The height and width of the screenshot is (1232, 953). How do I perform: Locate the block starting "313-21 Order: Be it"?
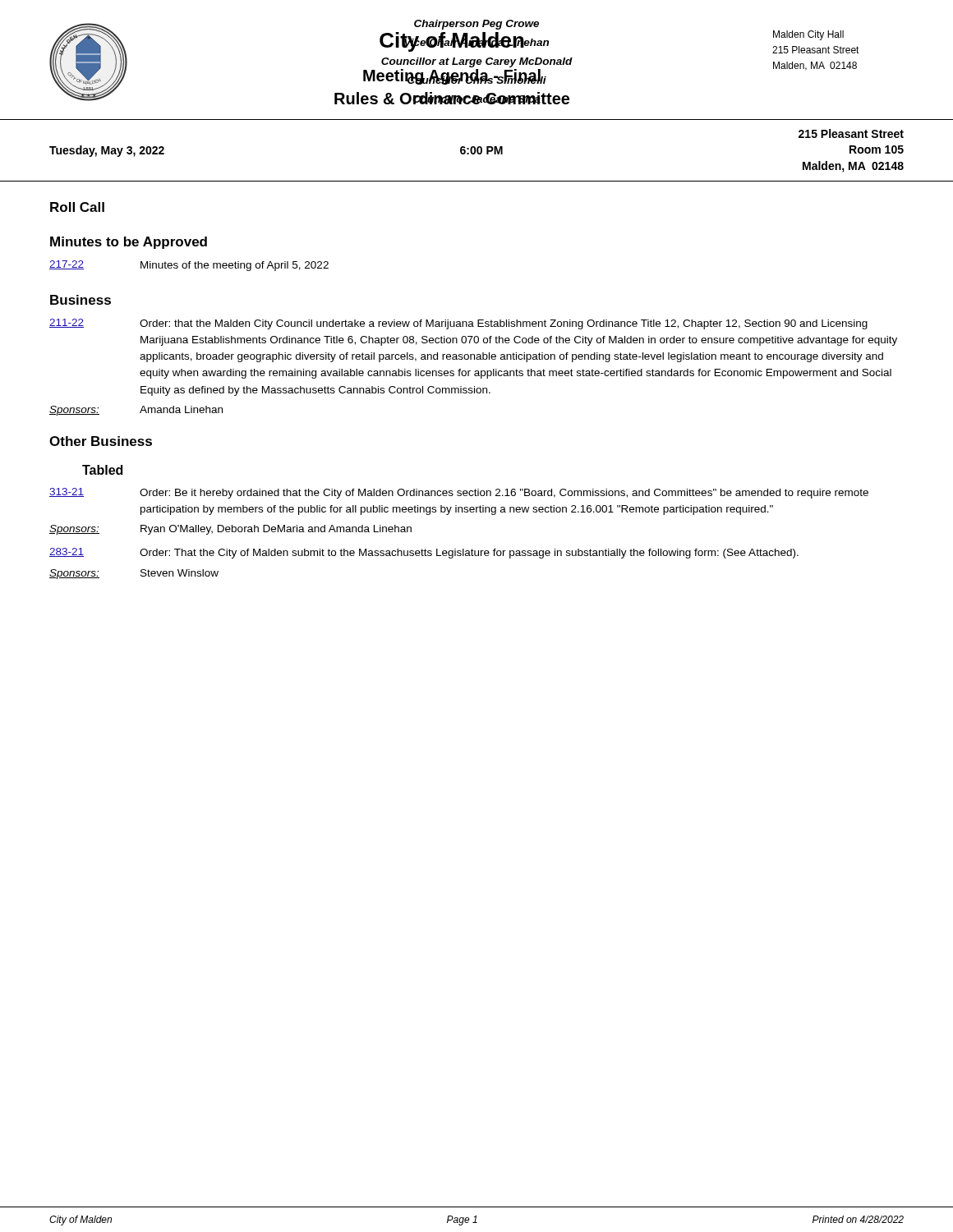(476, 501)
